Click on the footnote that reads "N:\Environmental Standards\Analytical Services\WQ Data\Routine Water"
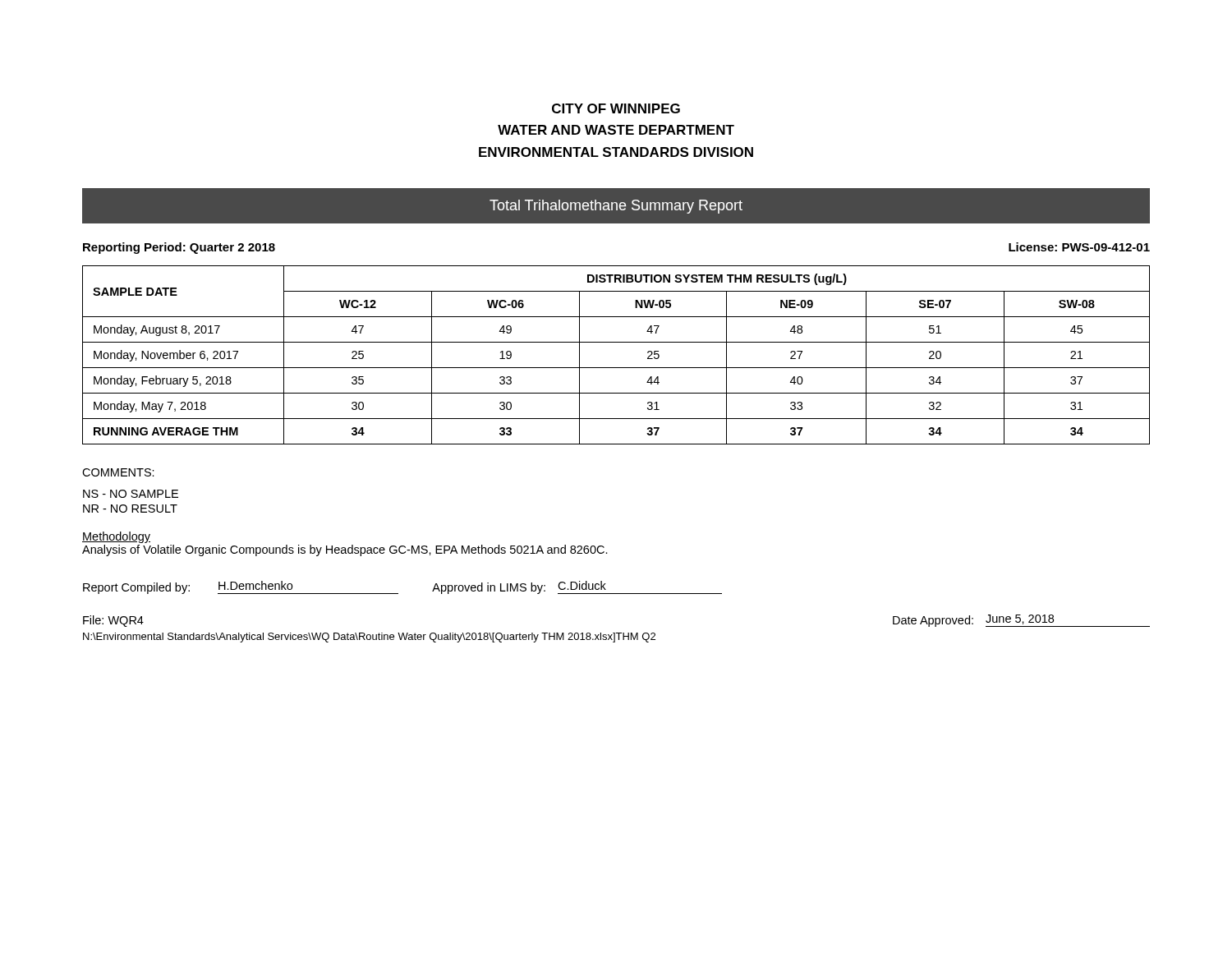Viewport: 1232px width, 953px height. [x=369, y=636]
